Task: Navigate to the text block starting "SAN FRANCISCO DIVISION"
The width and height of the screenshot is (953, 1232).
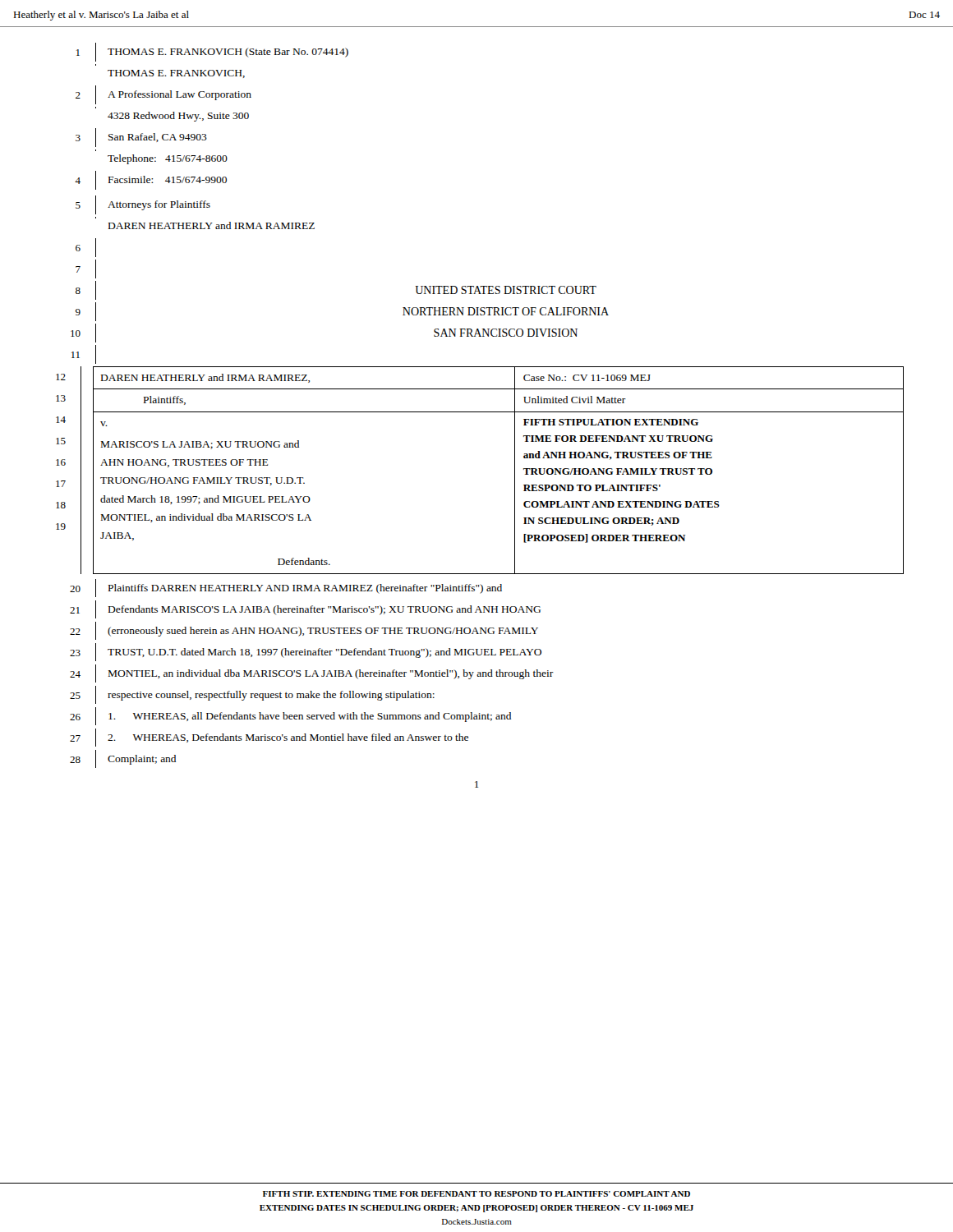Action: click(x=506, y=333)
